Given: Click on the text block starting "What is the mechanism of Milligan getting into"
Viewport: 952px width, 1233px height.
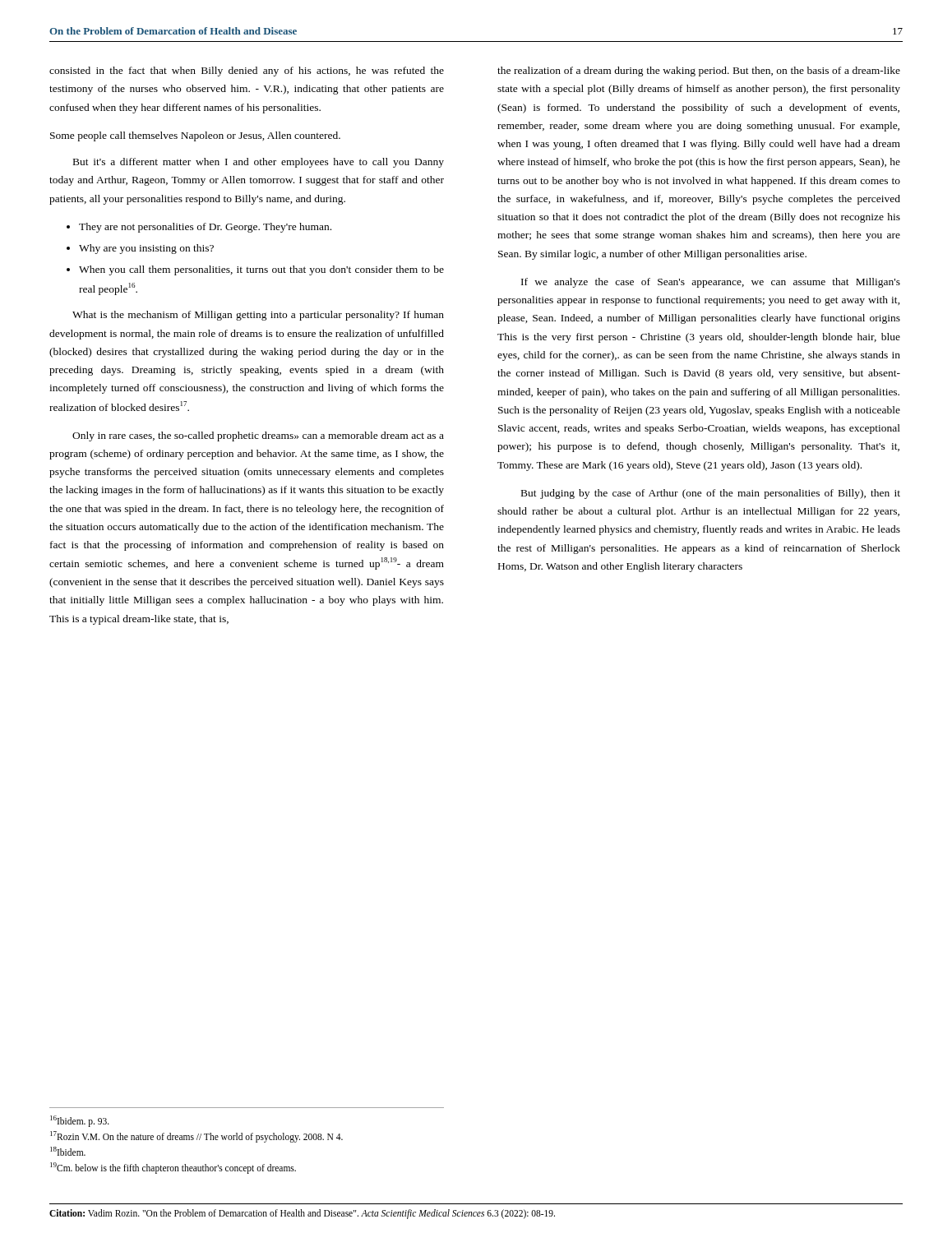Looking at the screenshot, I should tap(247, 361).
